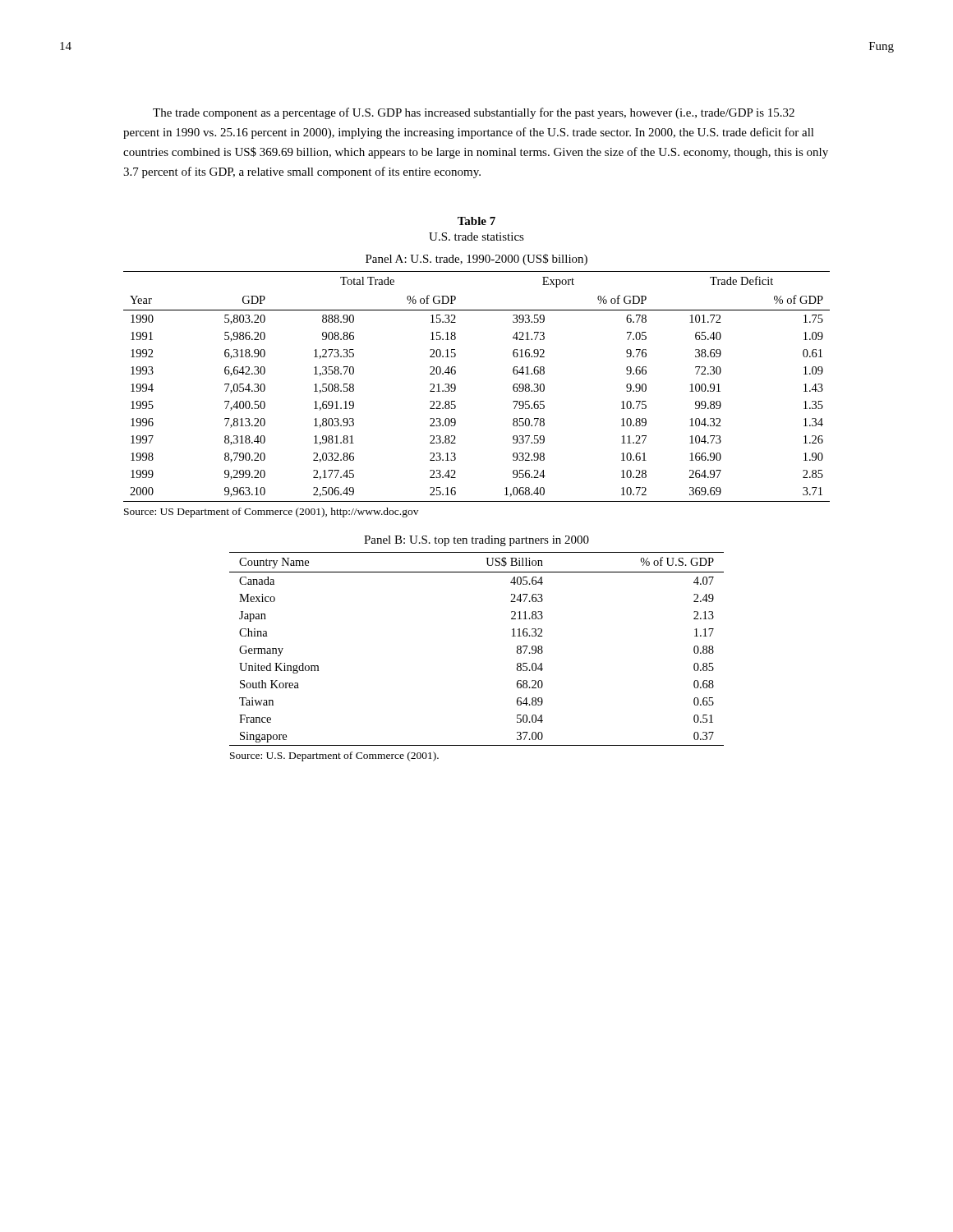Select the footnote with the text "Source: U.S. Department of Commerce (2001)."
Image resolution: width=953 pixels, height=1232 pixels.
476,756
